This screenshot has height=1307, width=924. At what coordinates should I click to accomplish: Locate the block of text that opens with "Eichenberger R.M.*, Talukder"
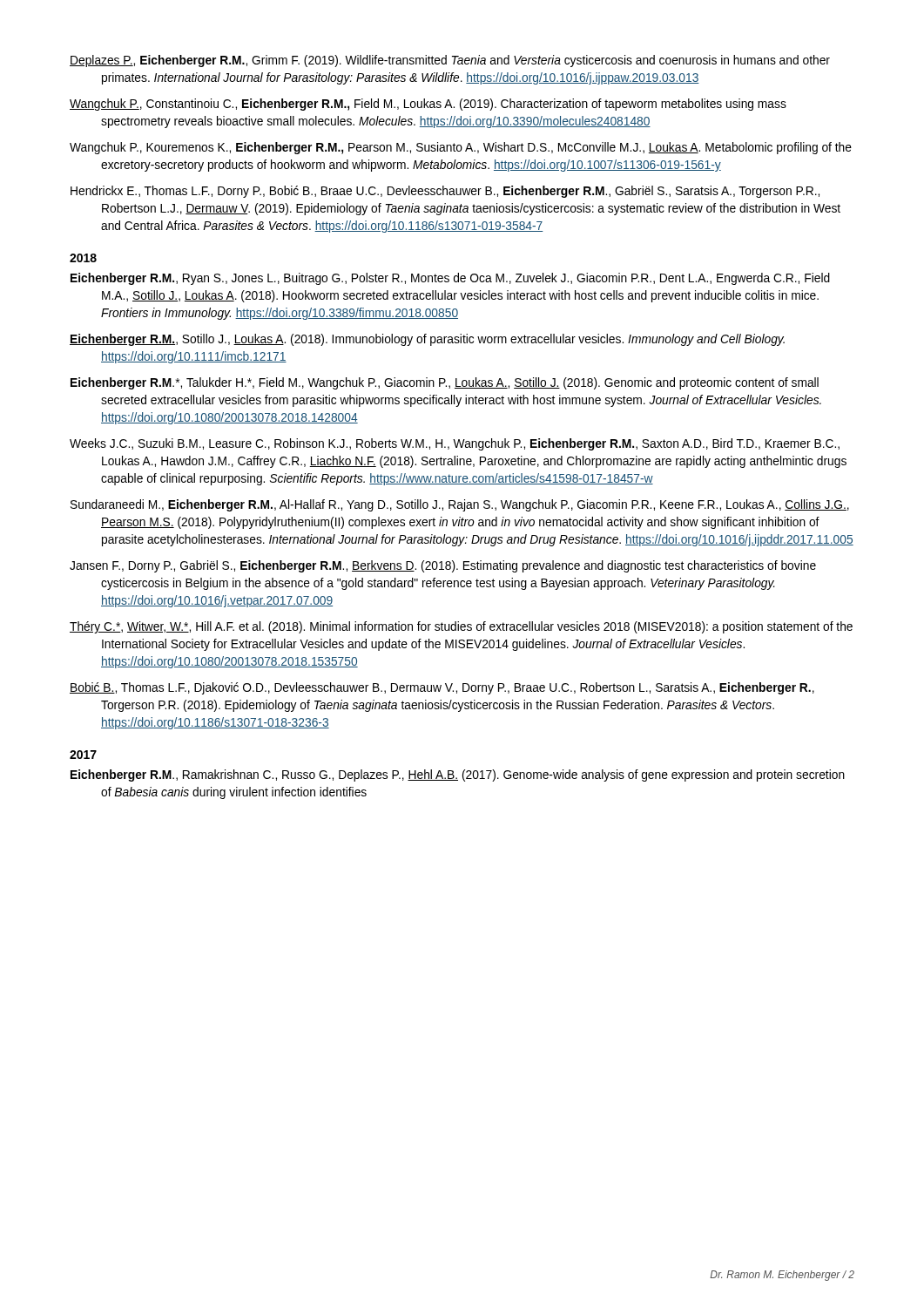(446, 400)
